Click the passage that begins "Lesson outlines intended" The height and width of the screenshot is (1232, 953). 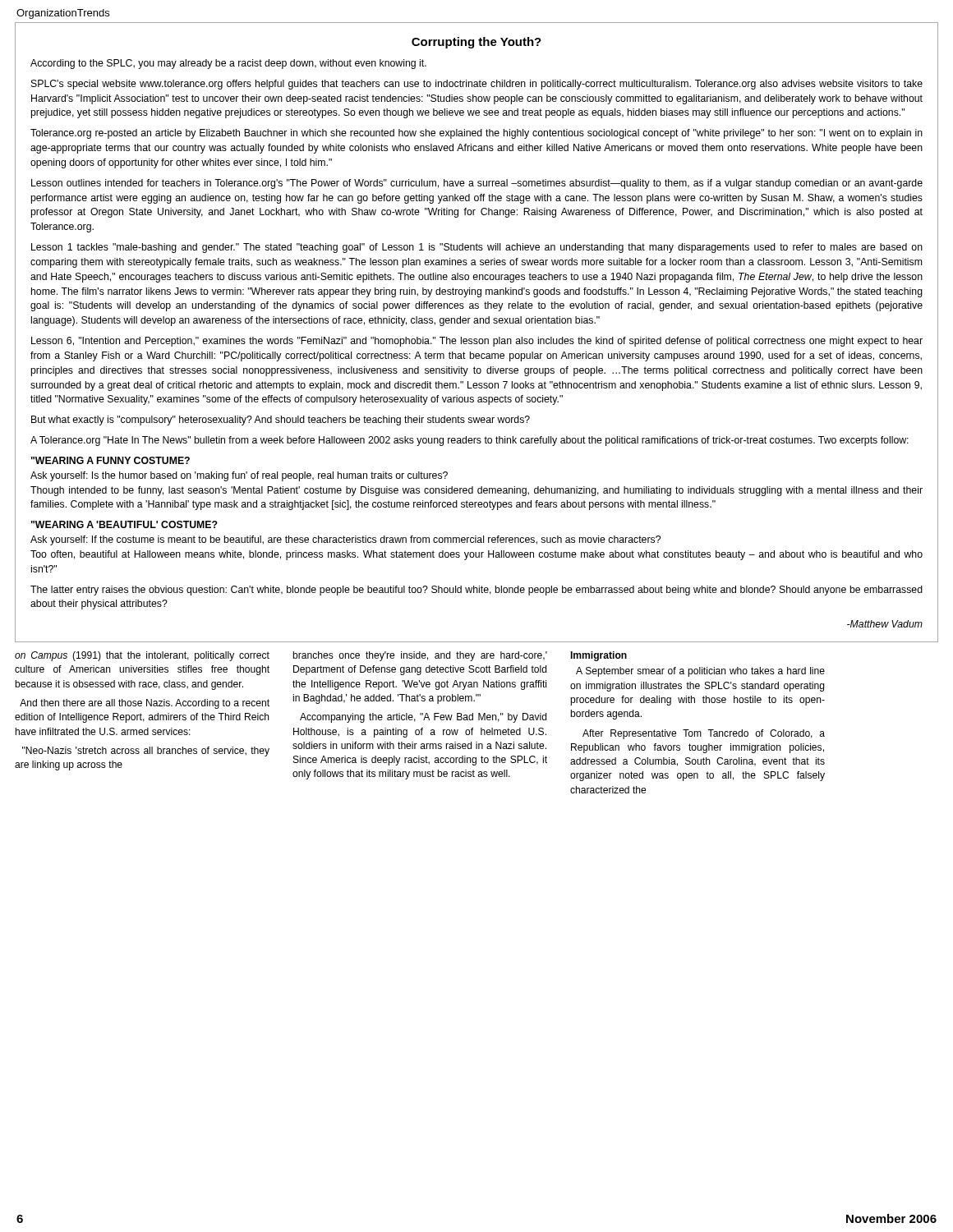[x=476, y=205]
